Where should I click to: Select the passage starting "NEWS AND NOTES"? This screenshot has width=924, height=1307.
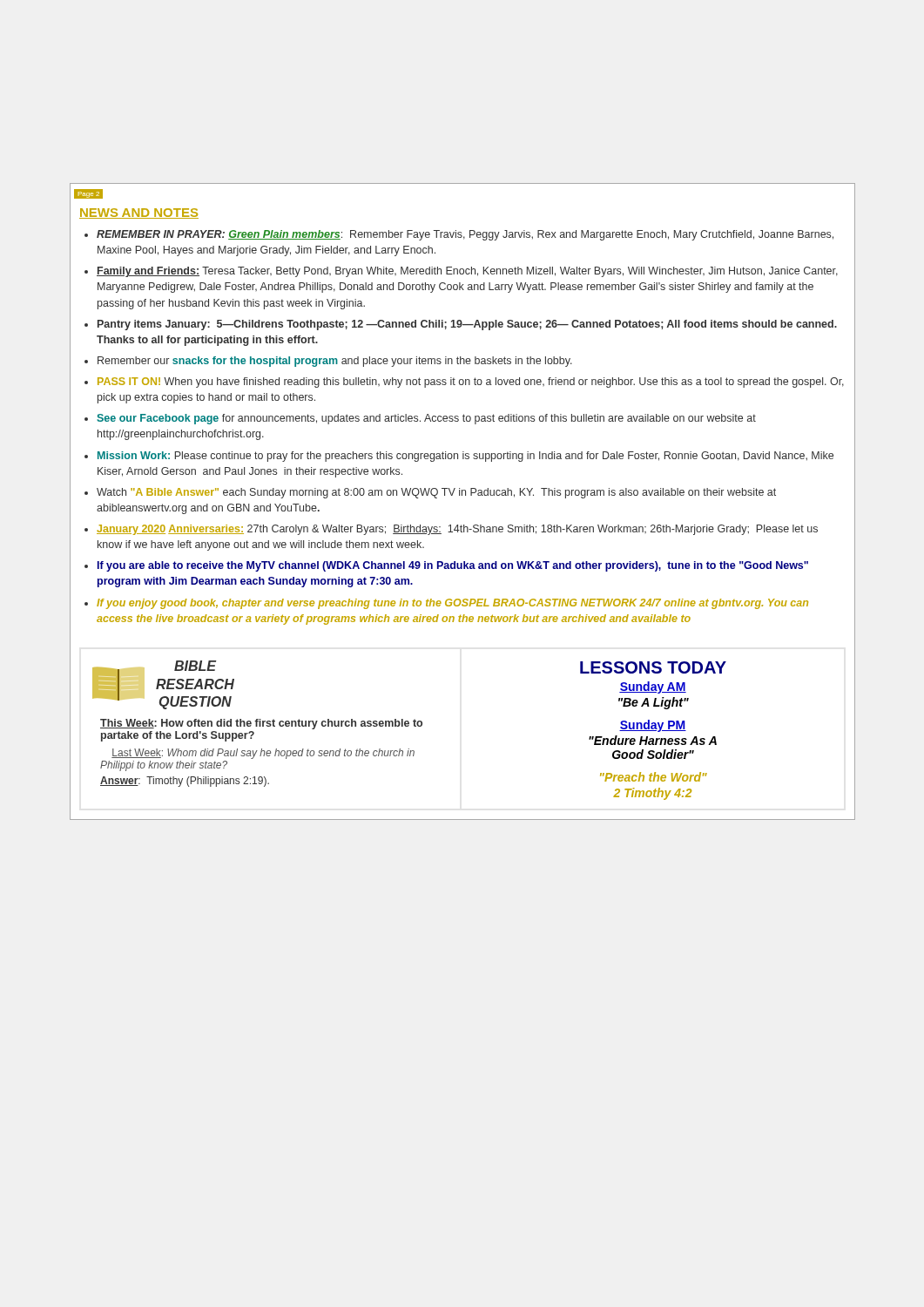139,212
